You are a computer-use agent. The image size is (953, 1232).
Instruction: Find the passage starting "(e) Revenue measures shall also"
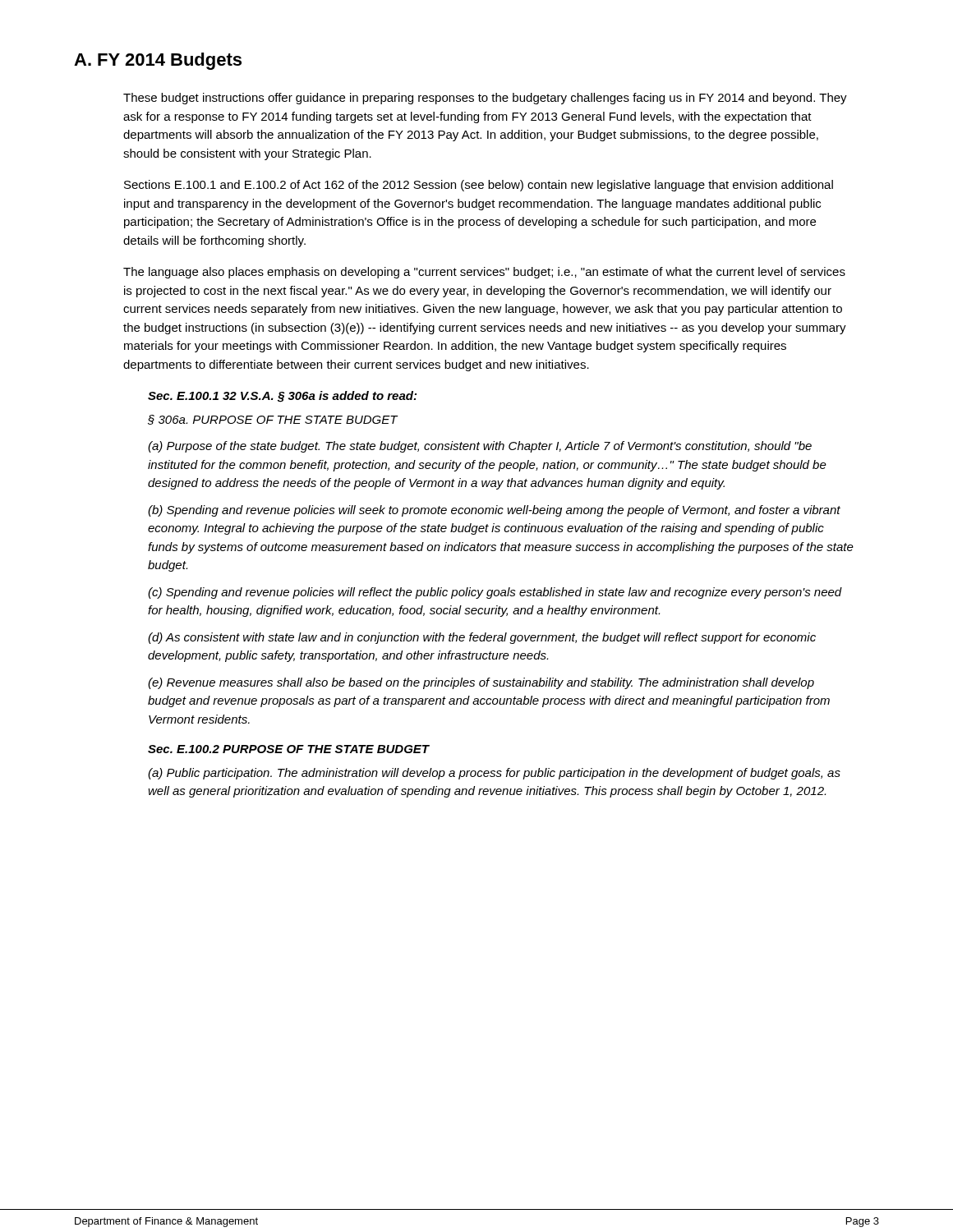(489, 700)
